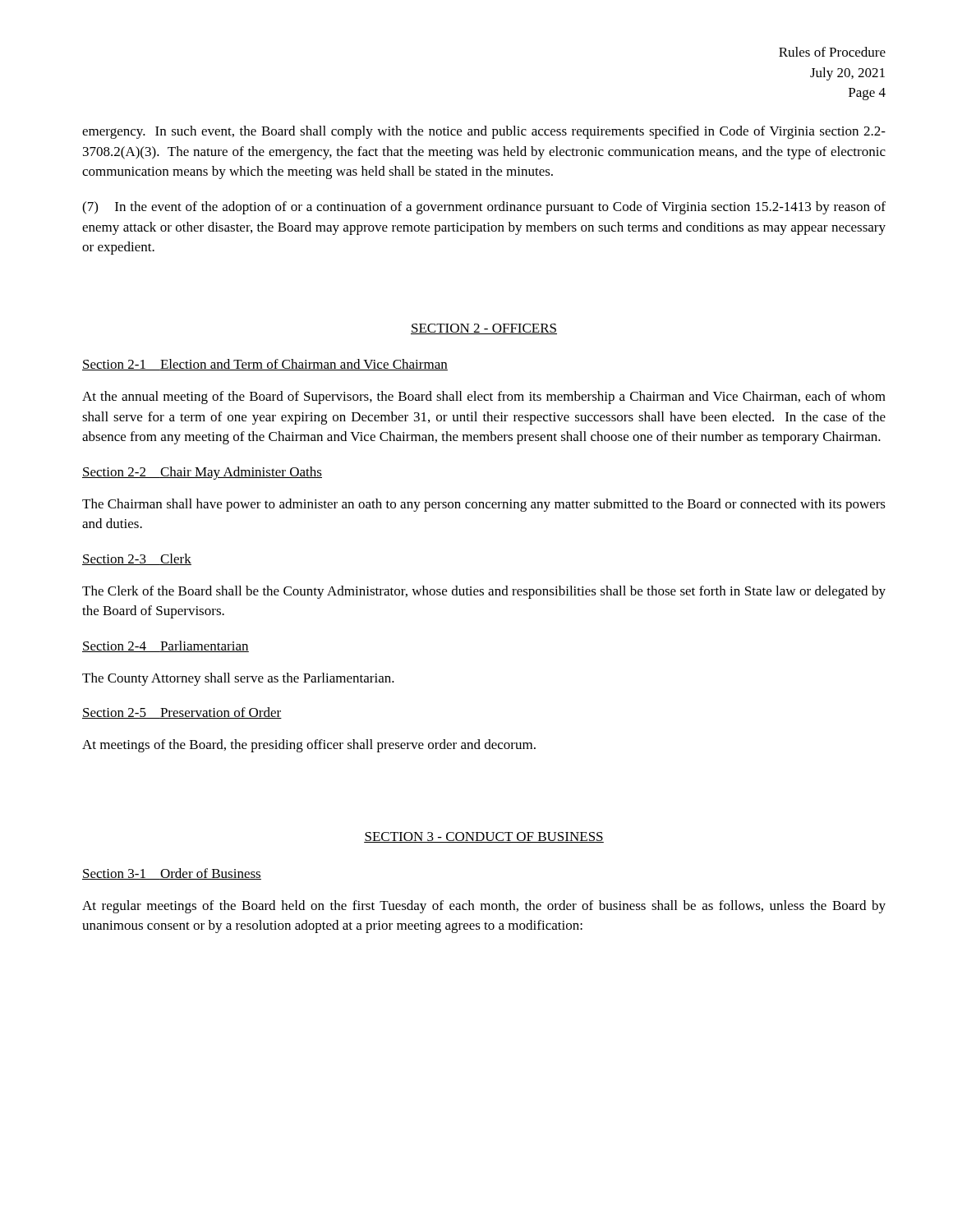Select the section header that says "SECTION 3 - CONDUCT"

point(484,837)
